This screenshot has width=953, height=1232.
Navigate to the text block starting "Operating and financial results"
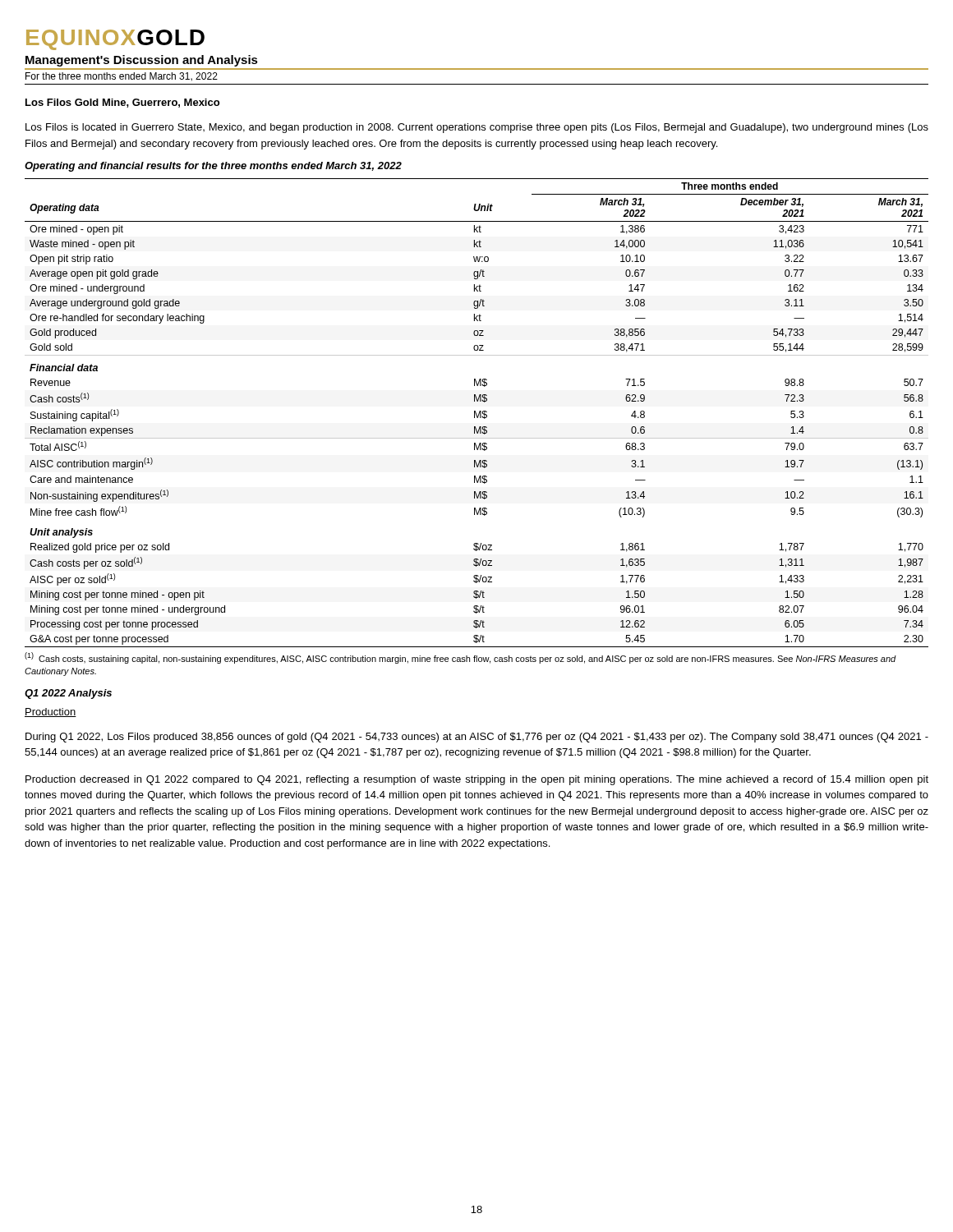coord(213,167)
